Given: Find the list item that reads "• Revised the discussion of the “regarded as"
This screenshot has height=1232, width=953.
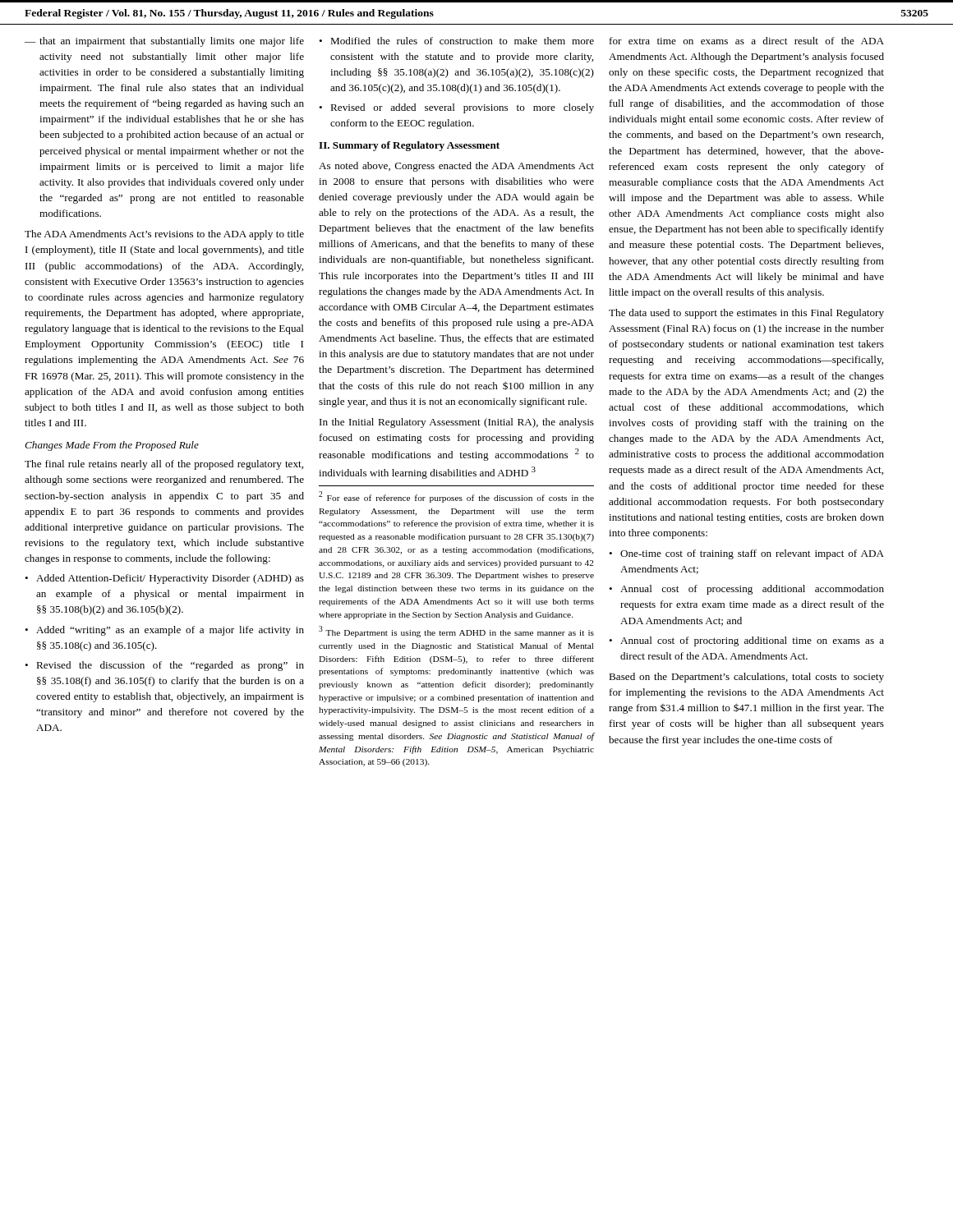Looking at the screenshot, I should (x=164, y=696).
